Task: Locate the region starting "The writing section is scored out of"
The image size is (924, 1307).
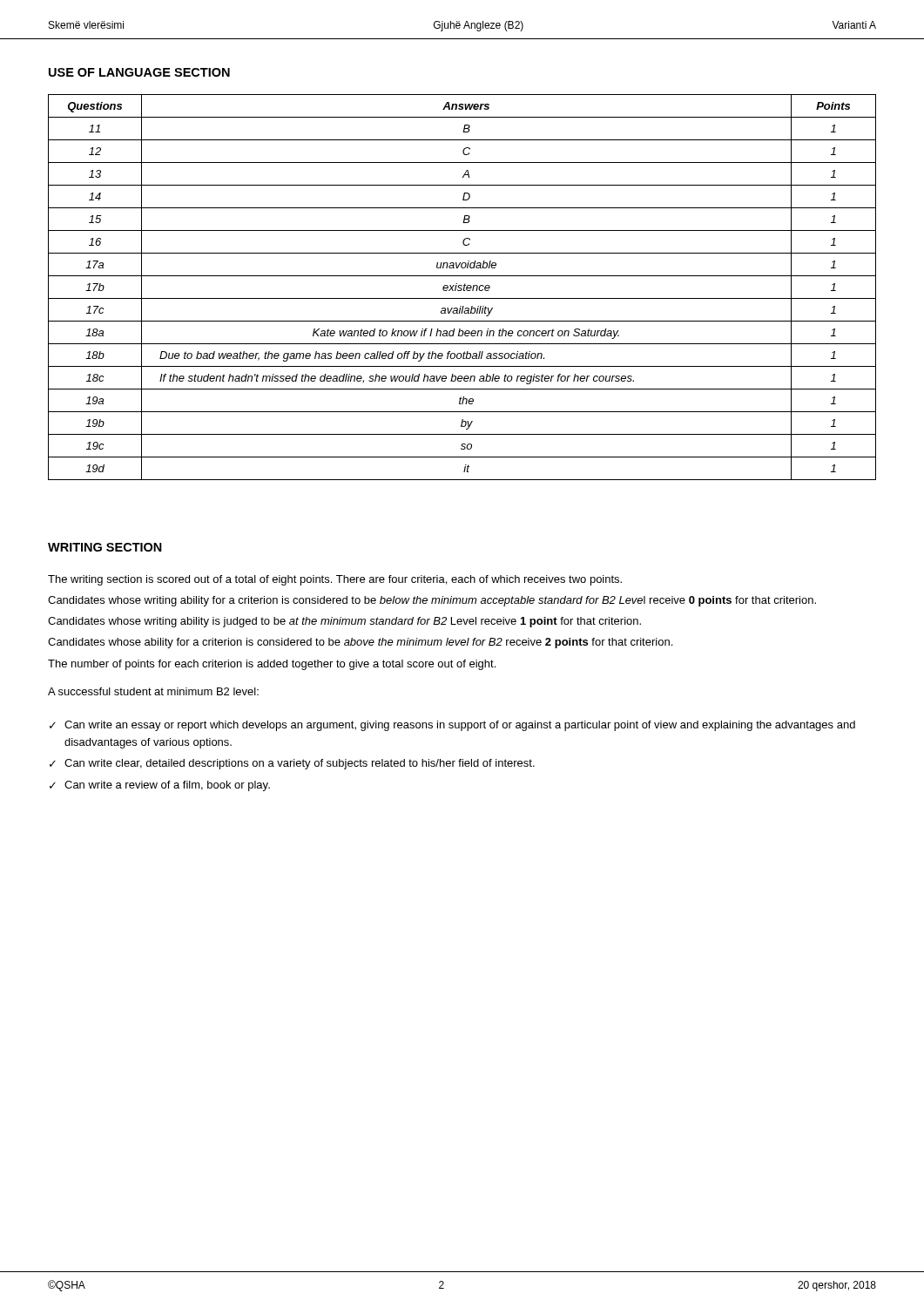Action: [x=462, y=622]
